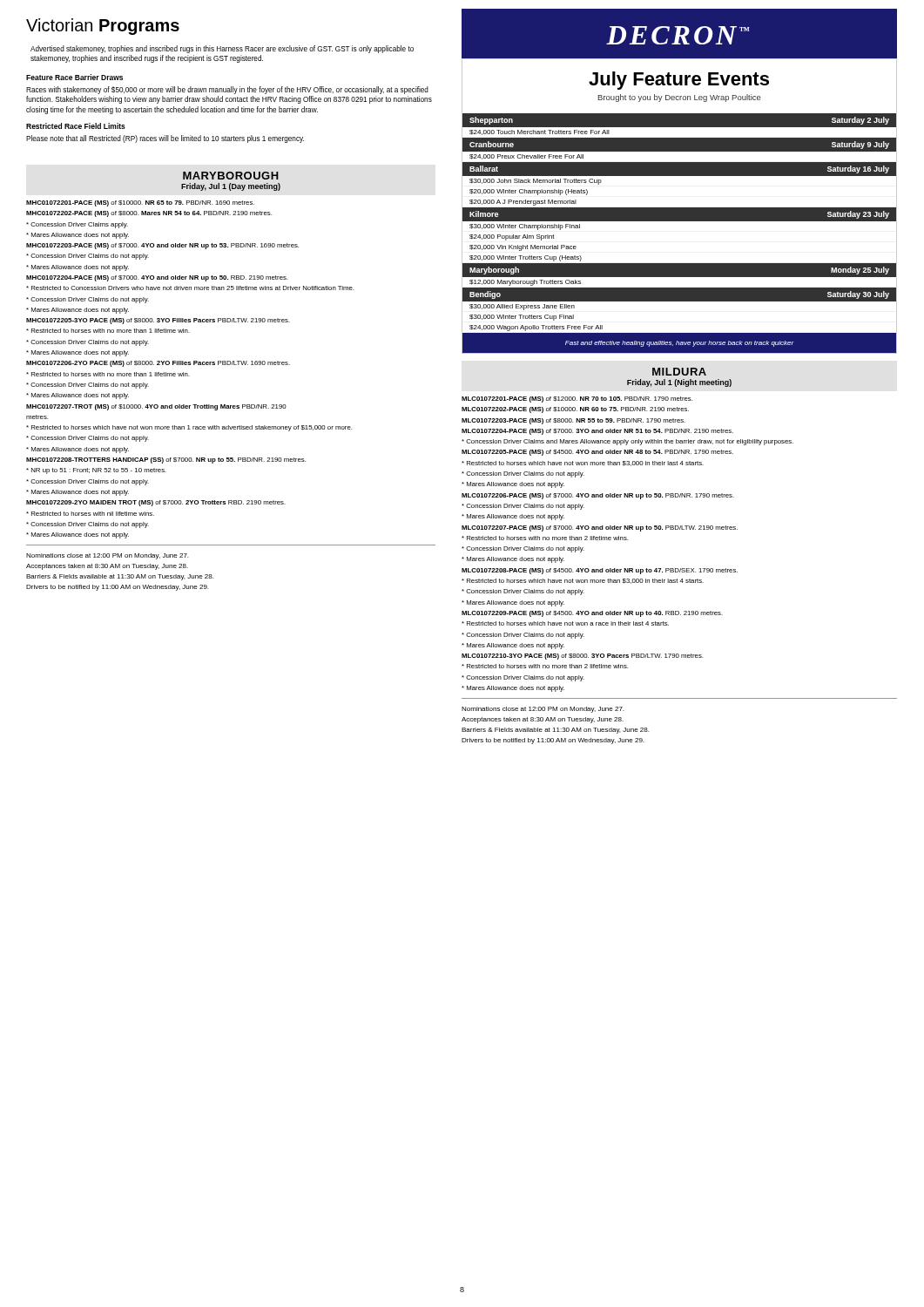The height and width of the screenshot is (1307, 924).
Task: Find the section header with the text "MARYBOROUGH Friday, Jul"
Action: (x=231, y=180)
